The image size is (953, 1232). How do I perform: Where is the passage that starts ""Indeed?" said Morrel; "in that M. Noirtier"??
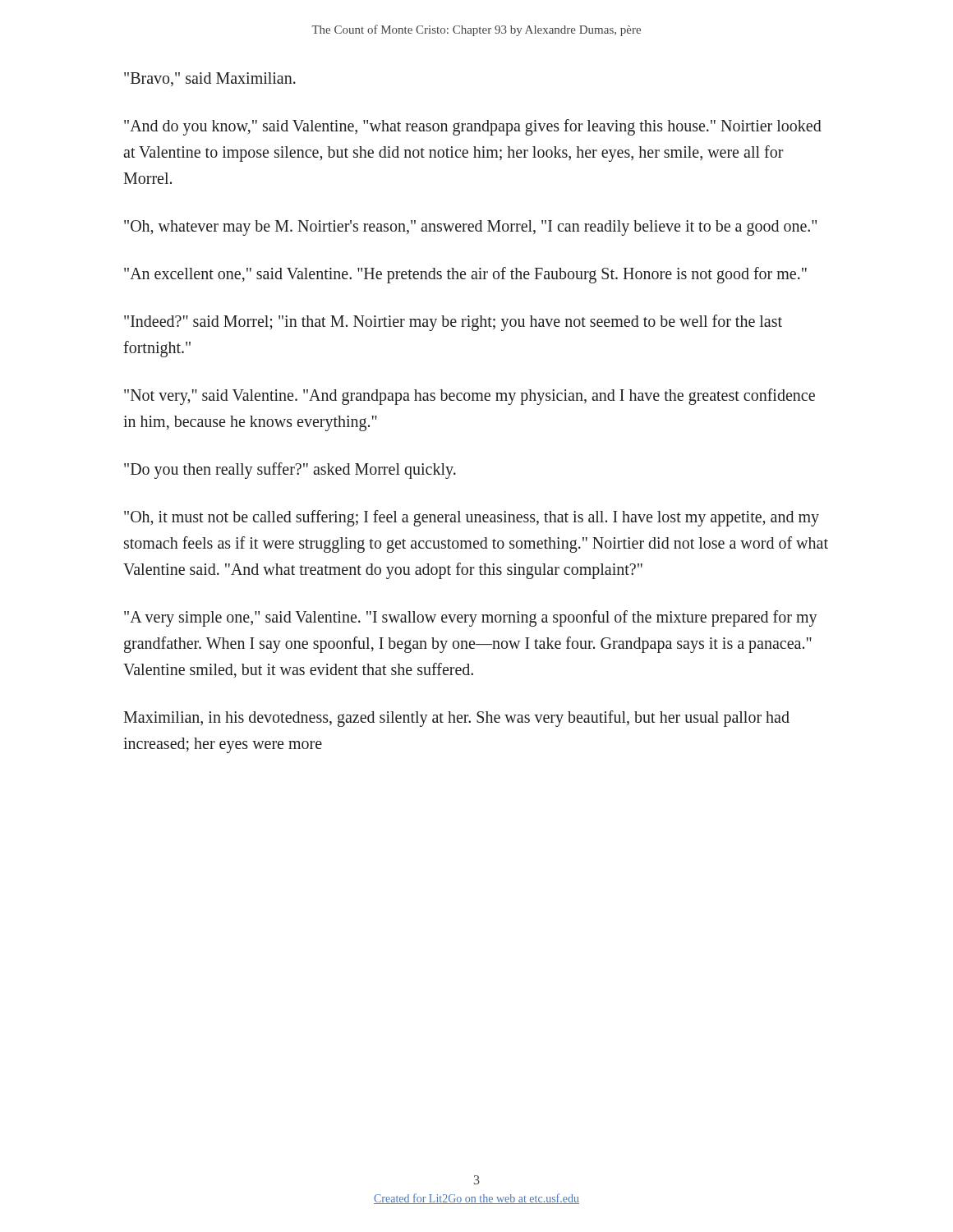pos(453,334)
